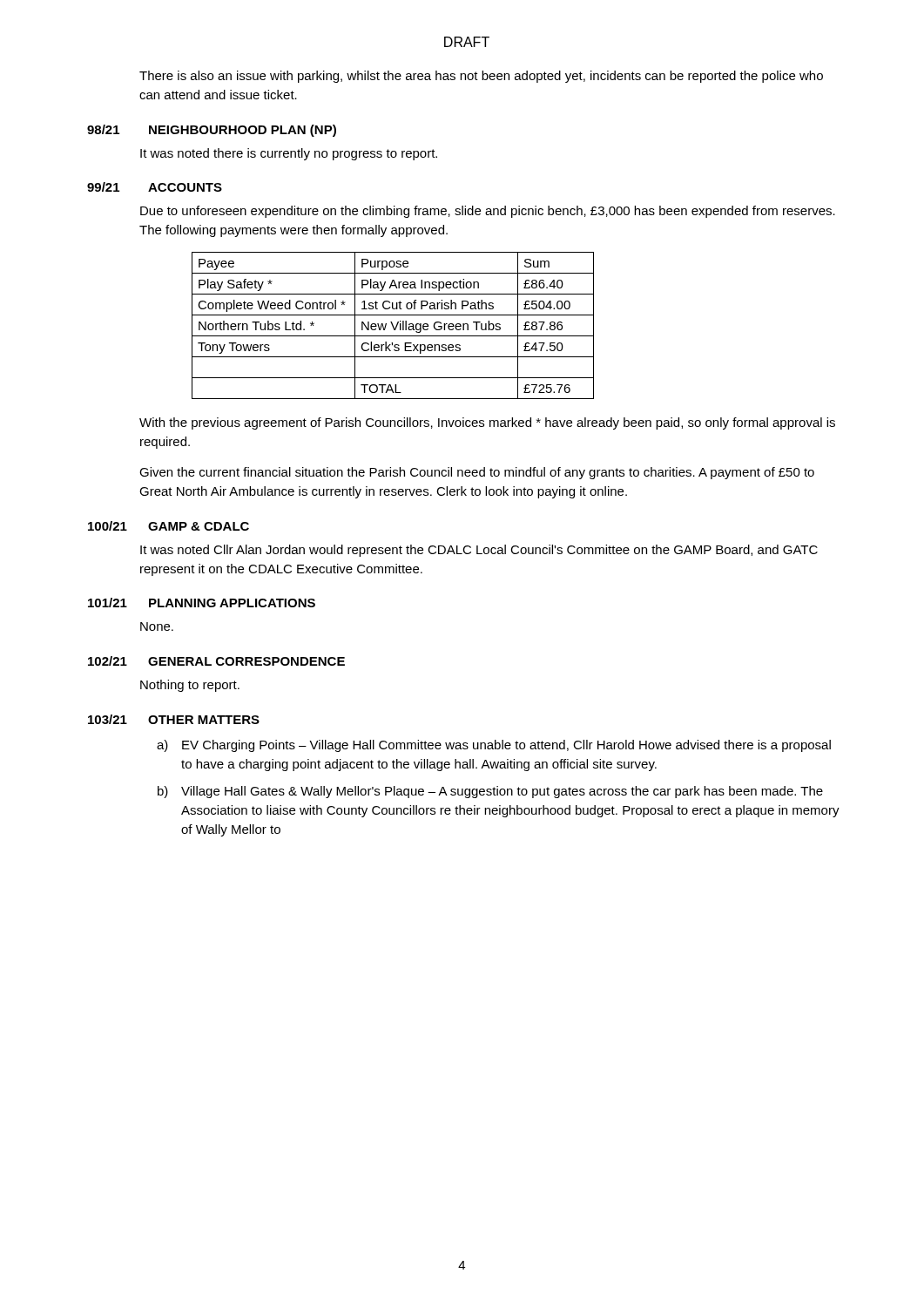This screenshot has height=1307, width=924.
Task: Point to the block starting "Due to unforeseen expenditure on"
Action: 488,220
